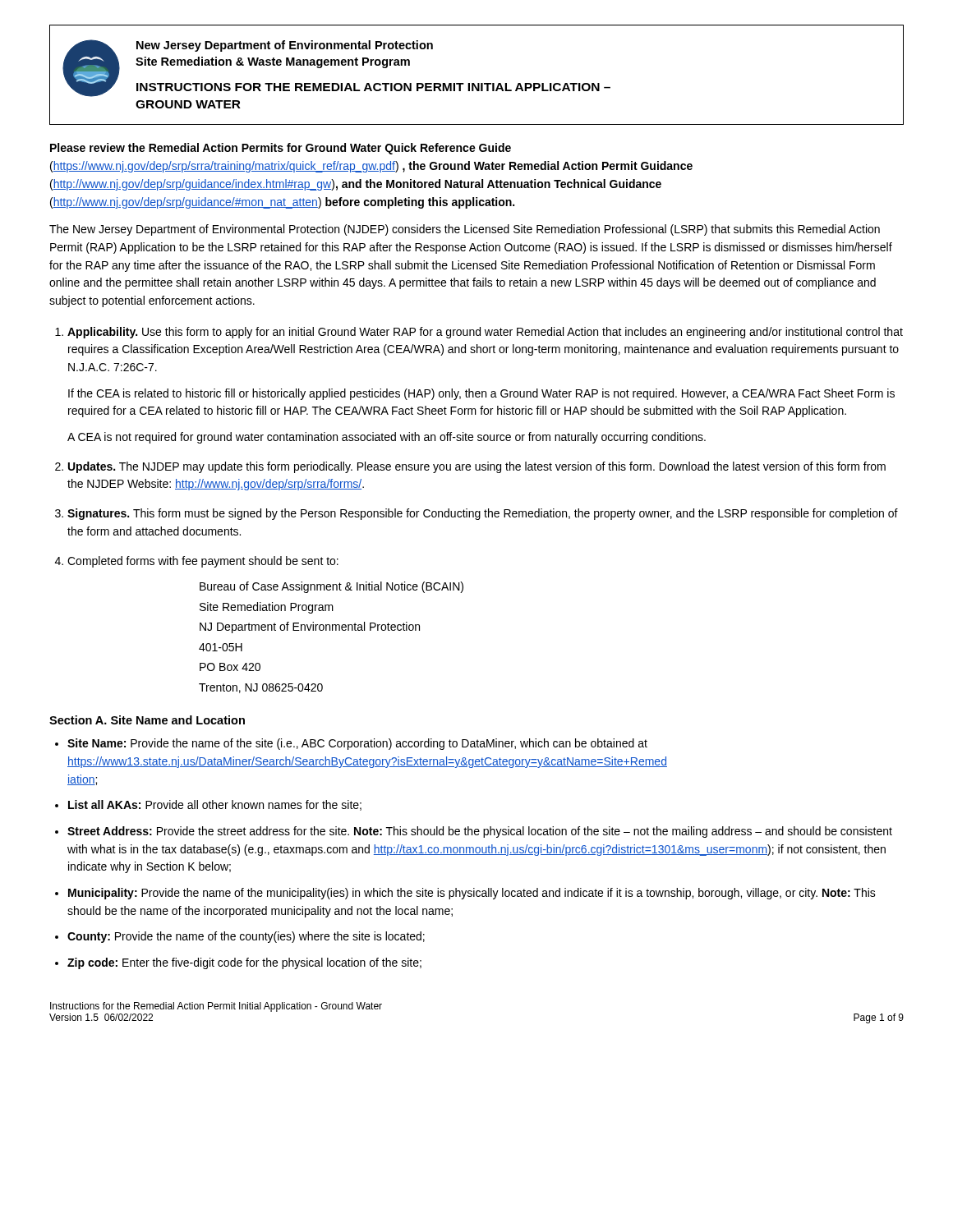This screenshot has height=1232, width=953.
Task: Find the section header with the text "Section A. Site"
Action: point(147,720)
